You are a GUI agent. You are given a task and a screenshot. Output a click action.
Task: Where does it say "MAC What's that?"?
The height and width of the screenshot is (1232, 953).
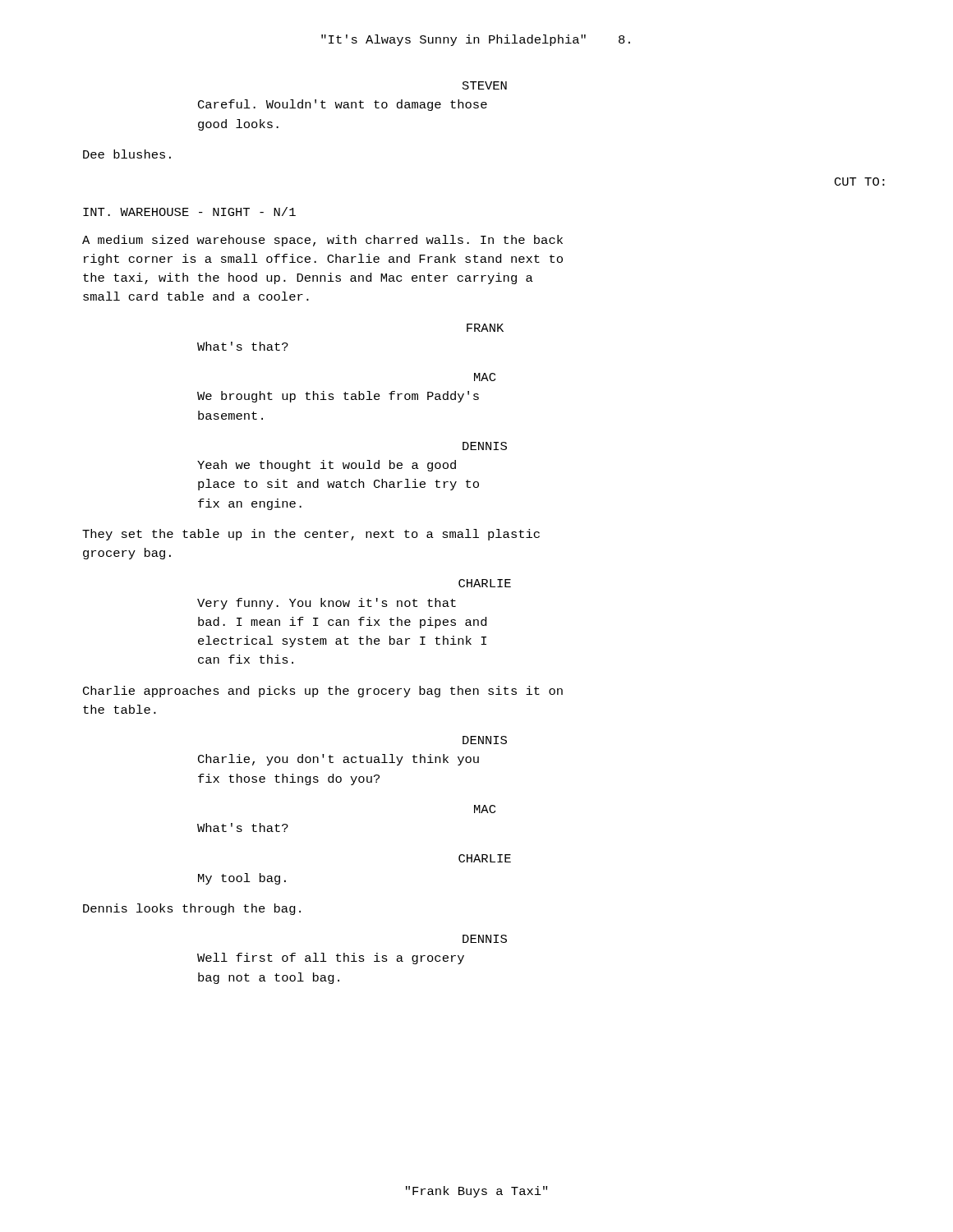pyautogui.click(x=485, y=820)
